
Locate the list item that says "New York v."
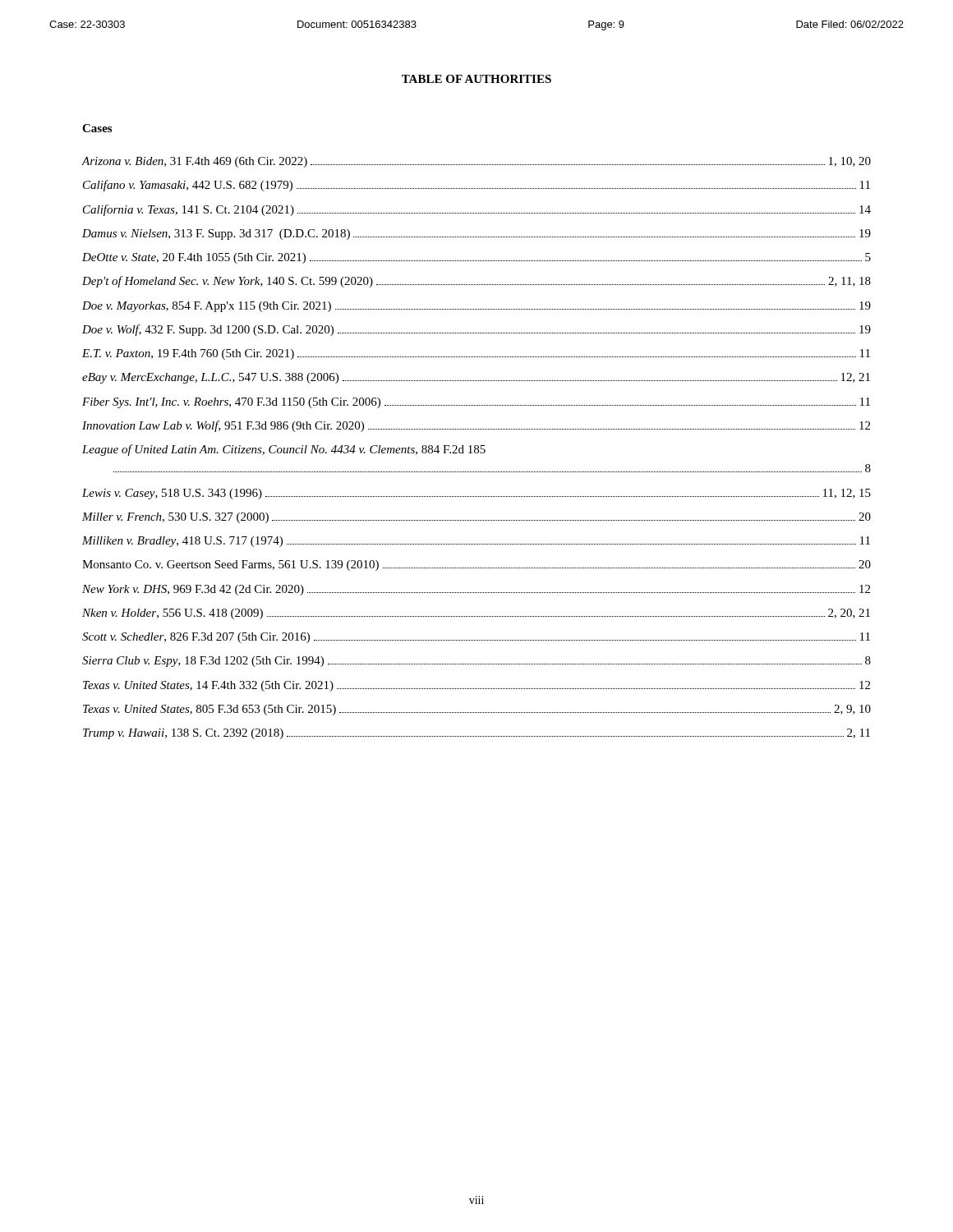(x=476, y=589)
